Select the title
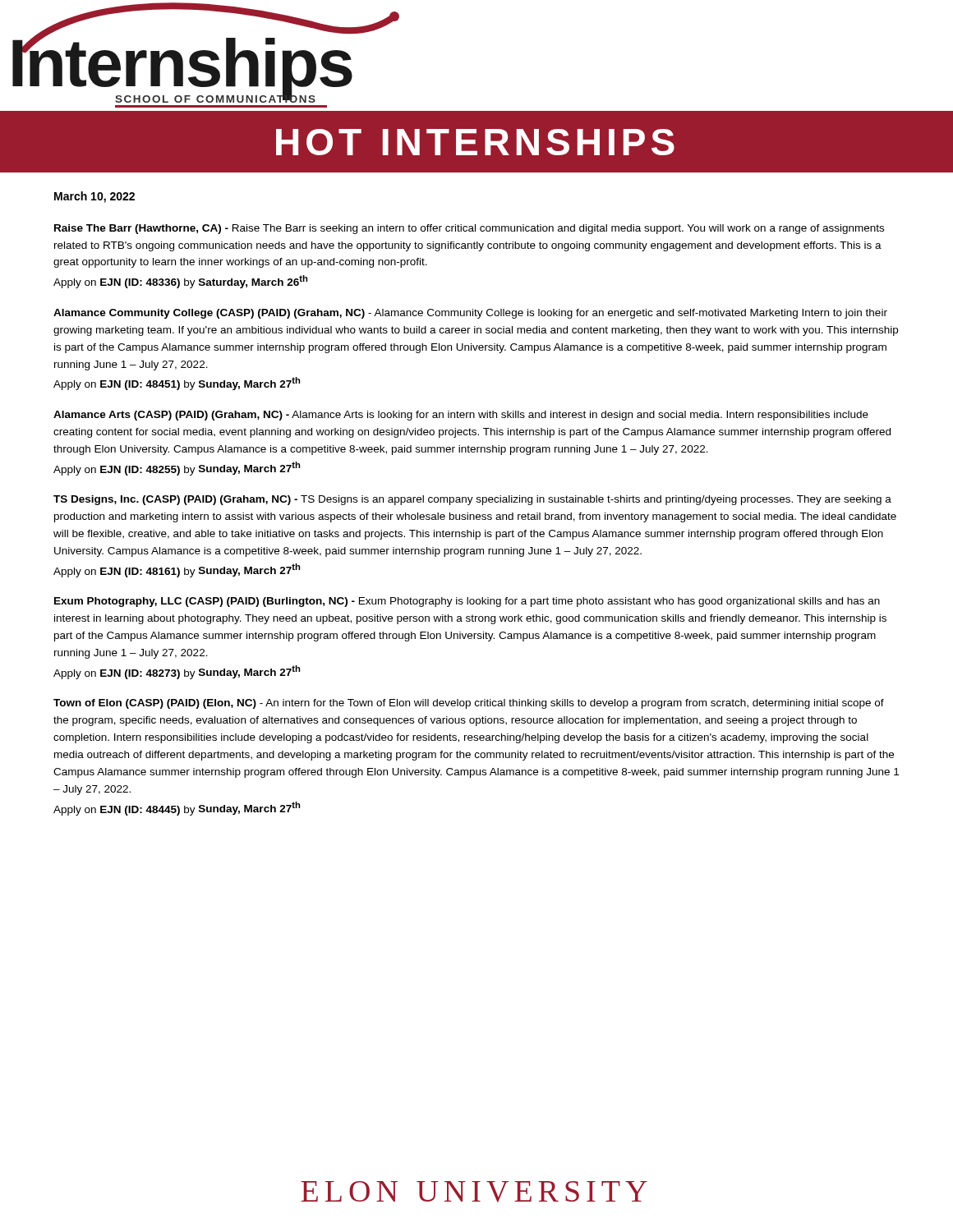953x1232 pixels. pyautogui.click(x=476, y=142)
